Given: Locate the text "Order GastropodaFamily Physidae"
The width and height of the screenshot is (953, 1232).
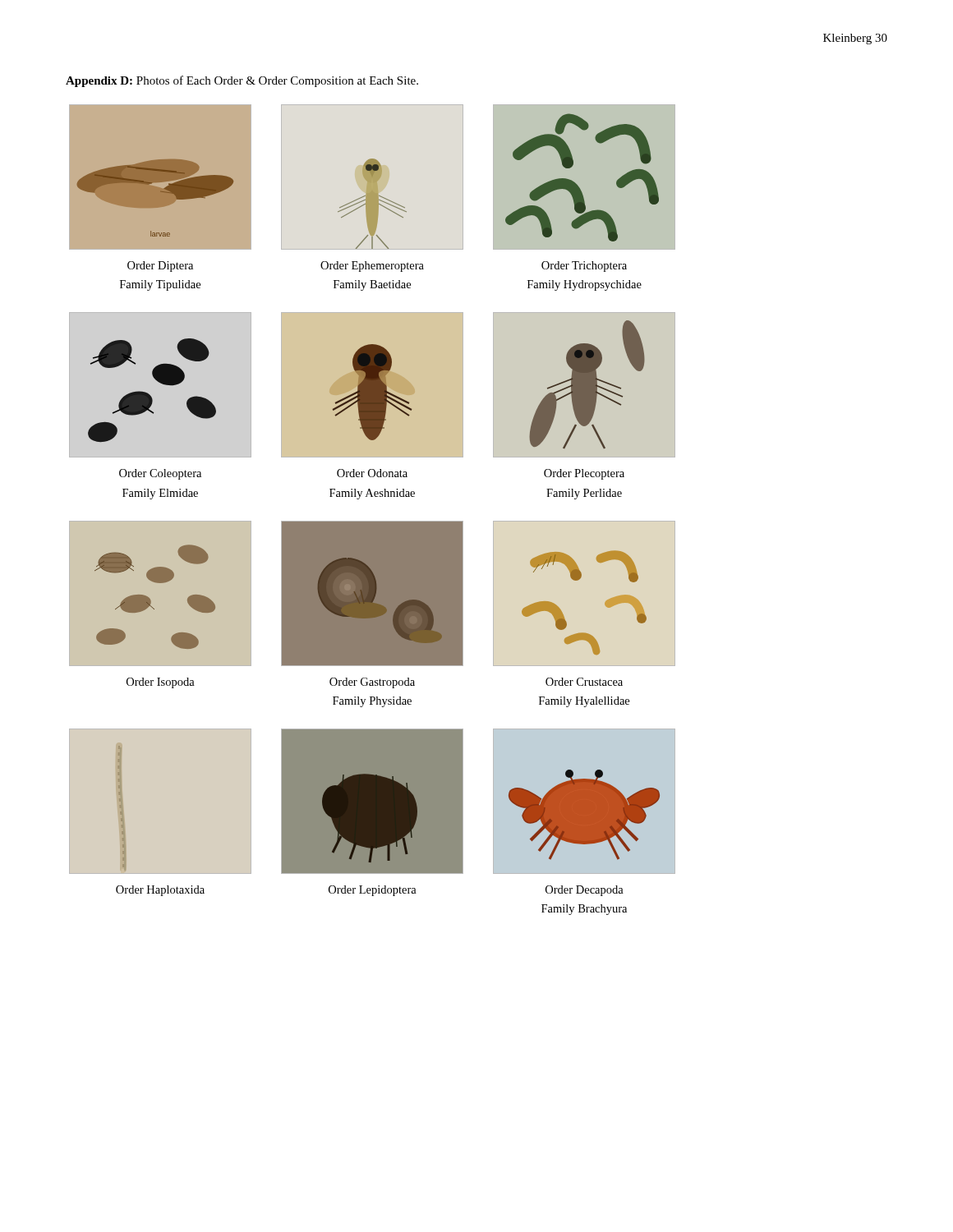Looking at the screenshot, I should [x=372, y=691].
